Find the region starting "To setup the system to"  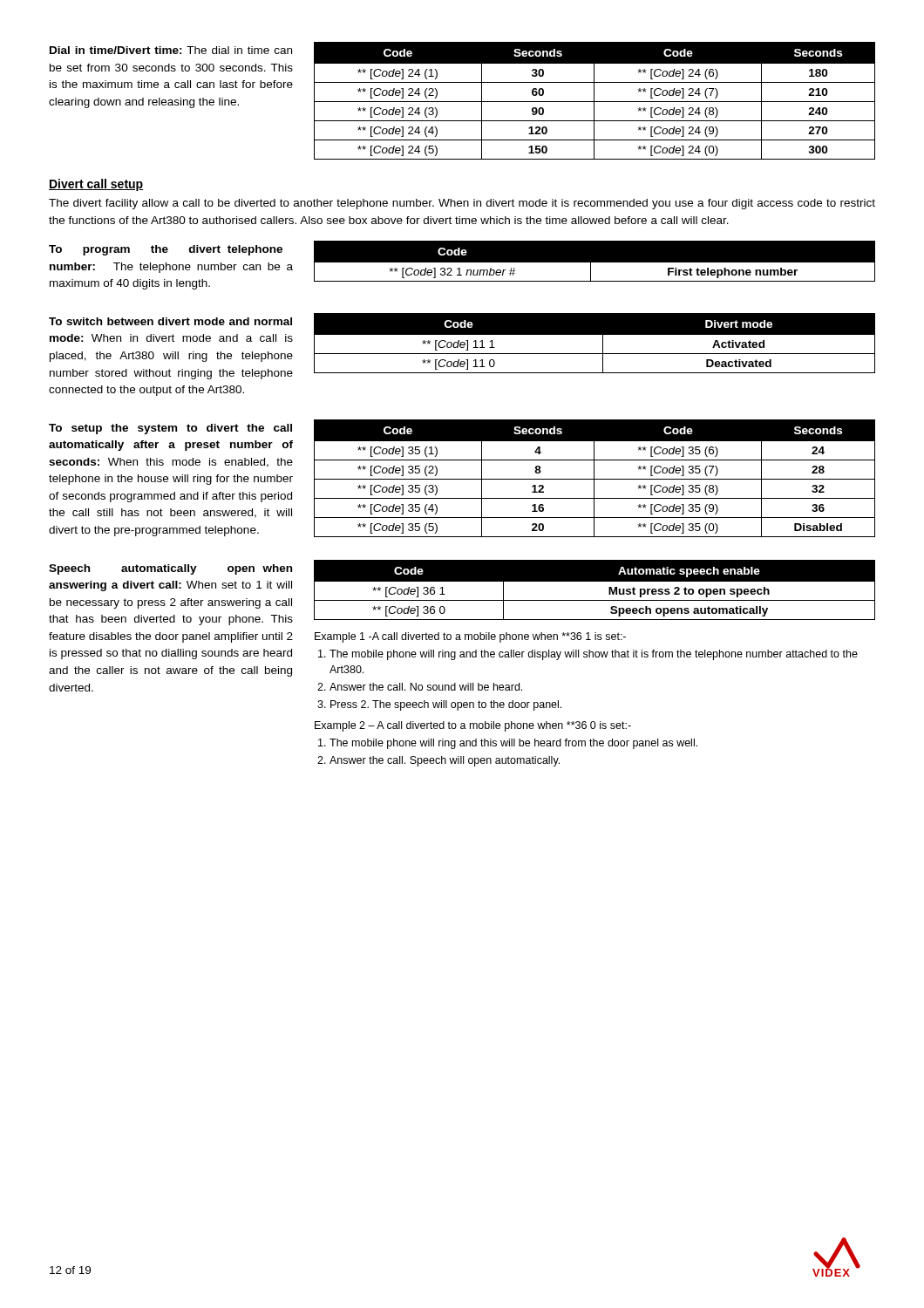171,479
